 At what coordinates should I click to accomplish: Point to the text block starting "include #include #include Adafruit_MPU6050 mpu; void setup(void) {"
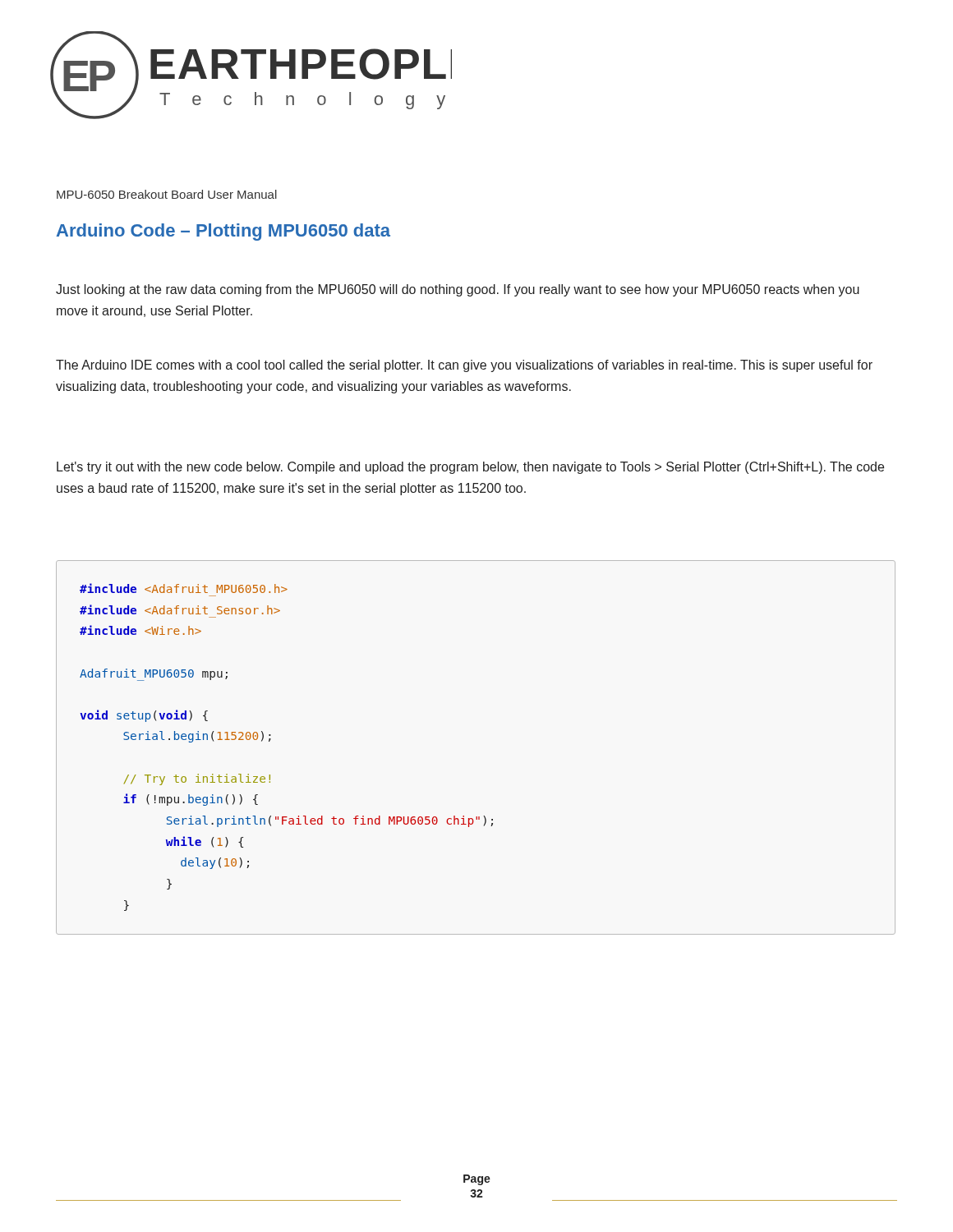(x=184, y=588)
